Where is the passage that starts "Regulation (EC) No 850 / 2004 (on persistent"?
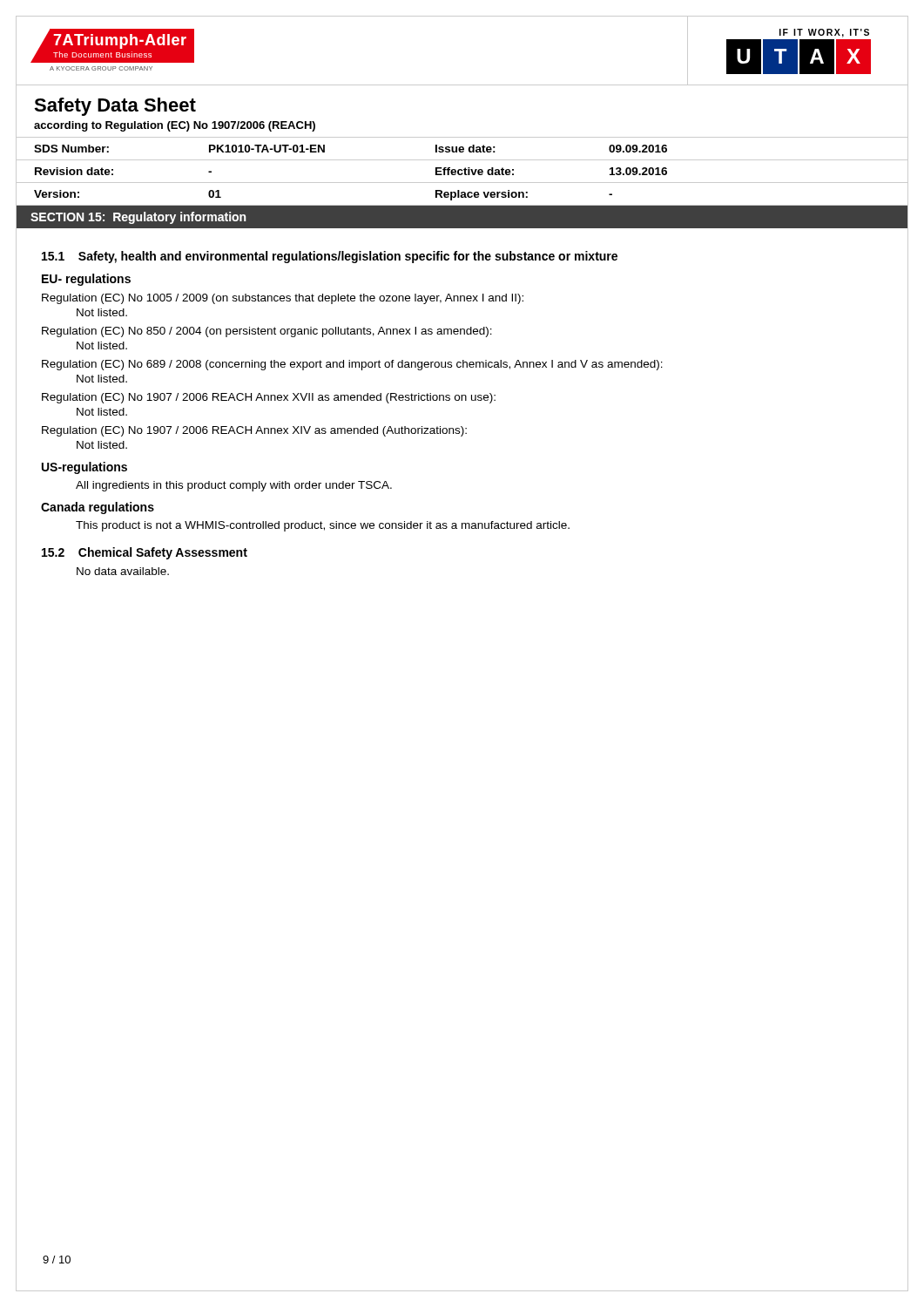The image size is (924, 1307). [267, 331]
